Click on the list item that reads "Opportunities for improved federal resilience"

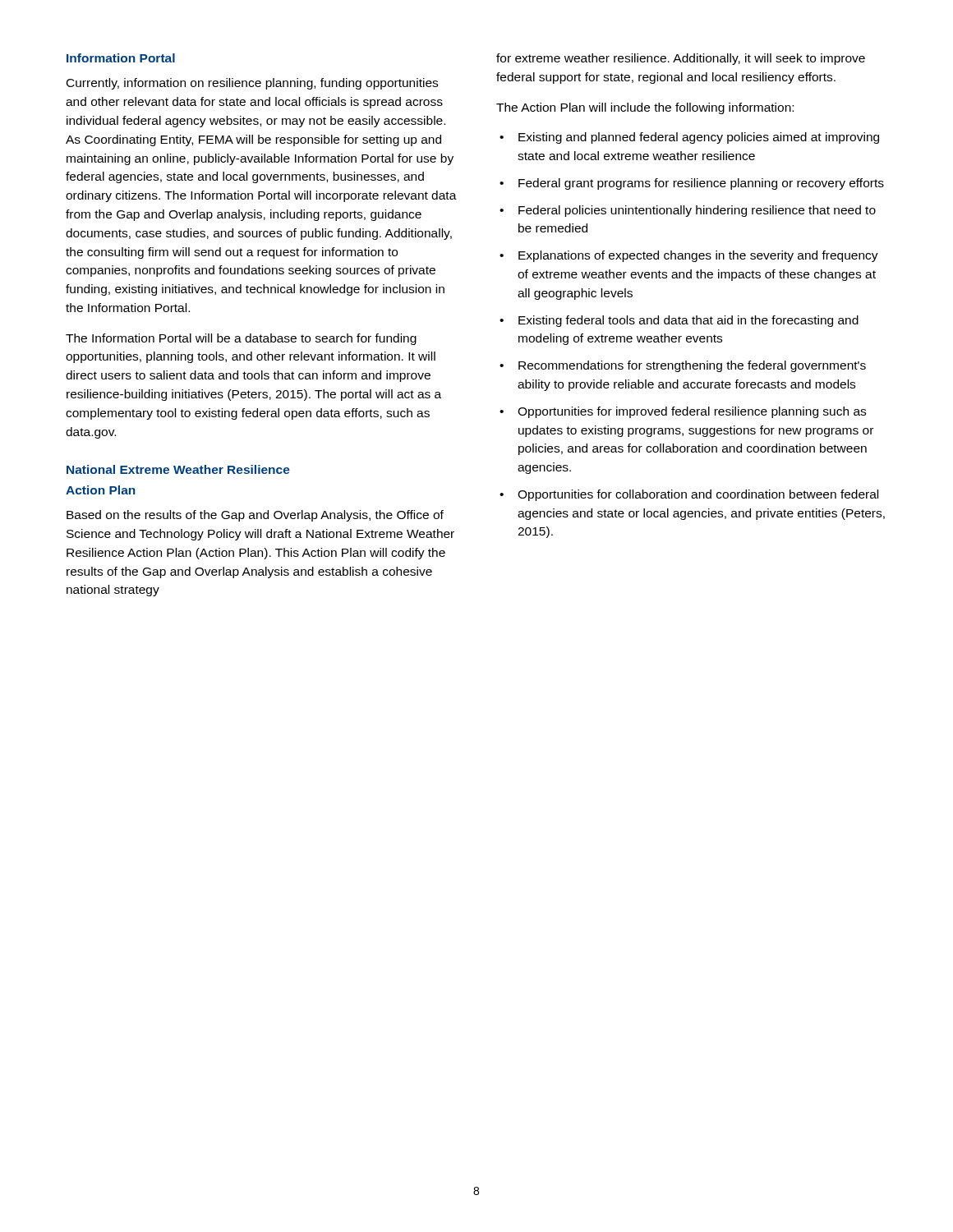696,439
